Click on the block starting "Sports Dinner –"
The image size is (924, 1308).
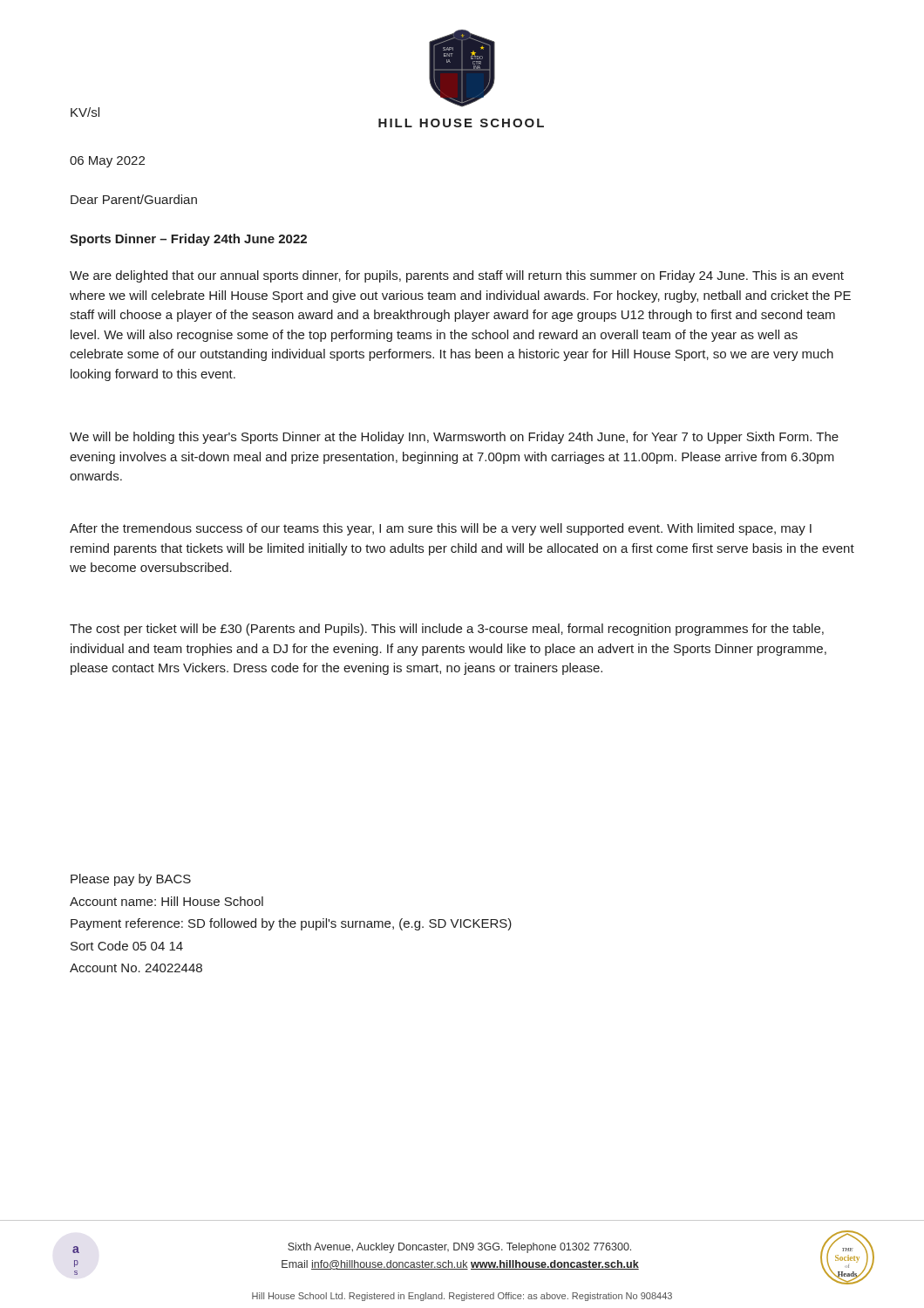[189, 239]
